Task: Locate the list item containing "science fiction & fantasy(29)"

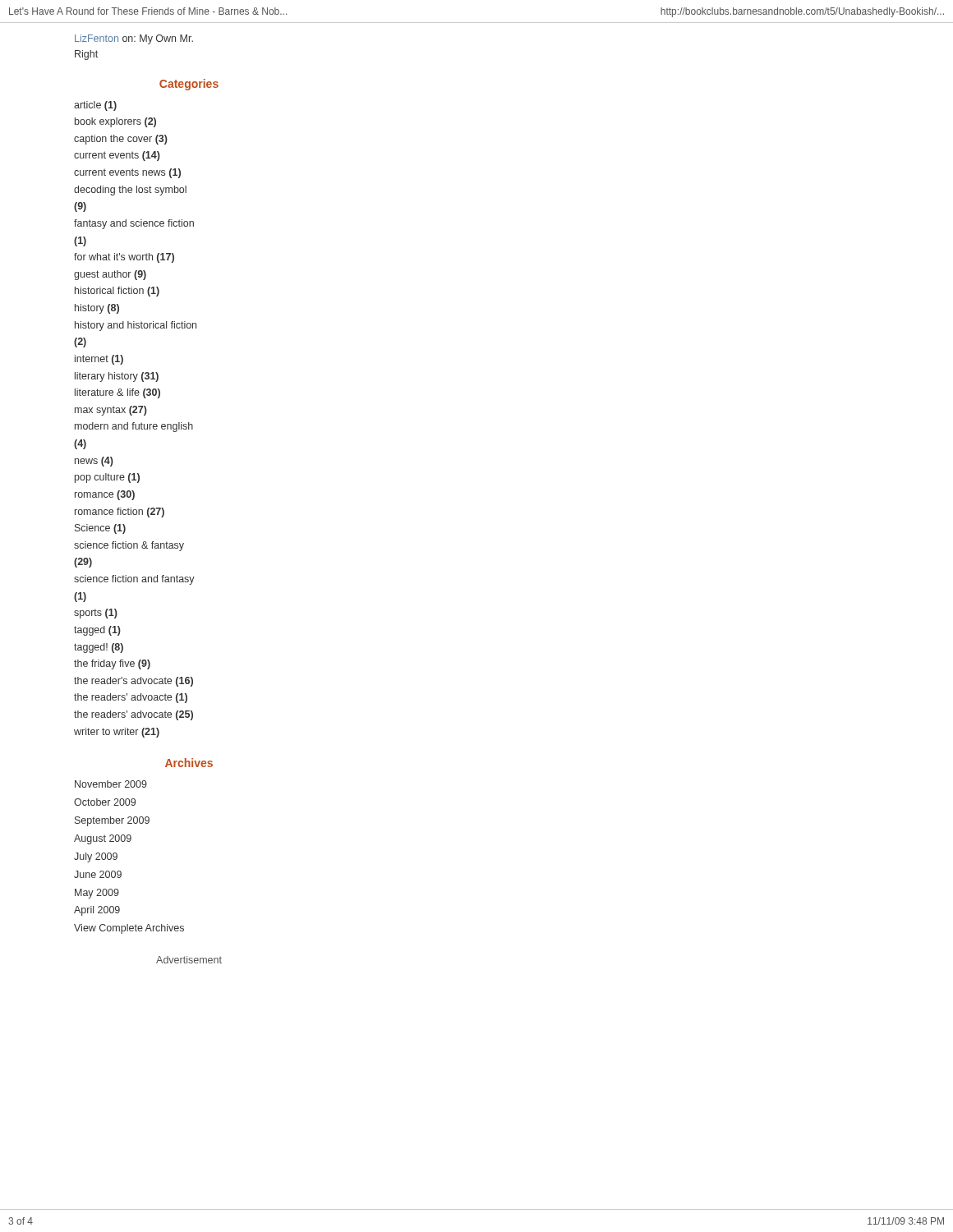Action: tap(129, 554)
